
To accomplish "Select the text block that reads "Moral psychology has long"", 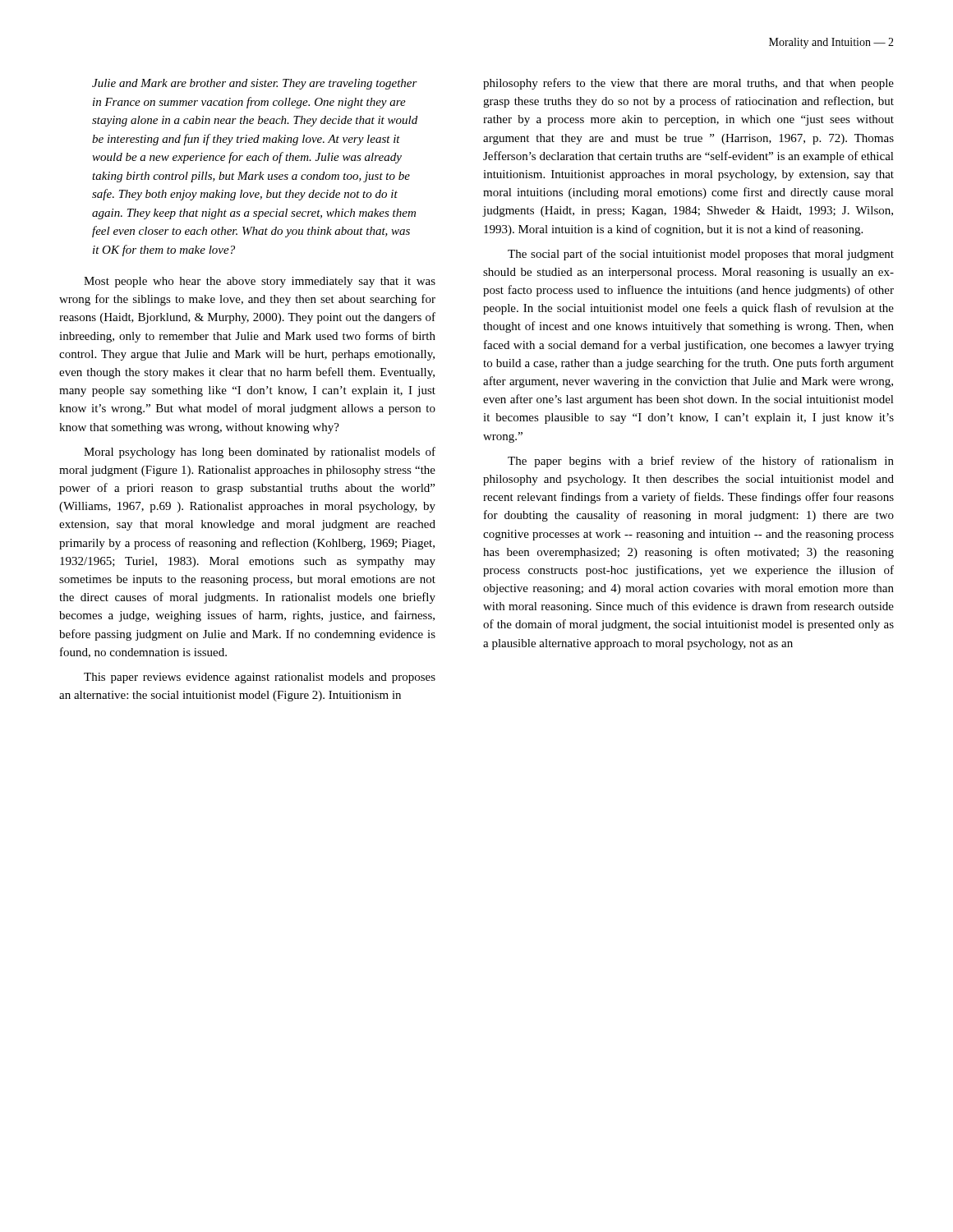I will point(247,552).
